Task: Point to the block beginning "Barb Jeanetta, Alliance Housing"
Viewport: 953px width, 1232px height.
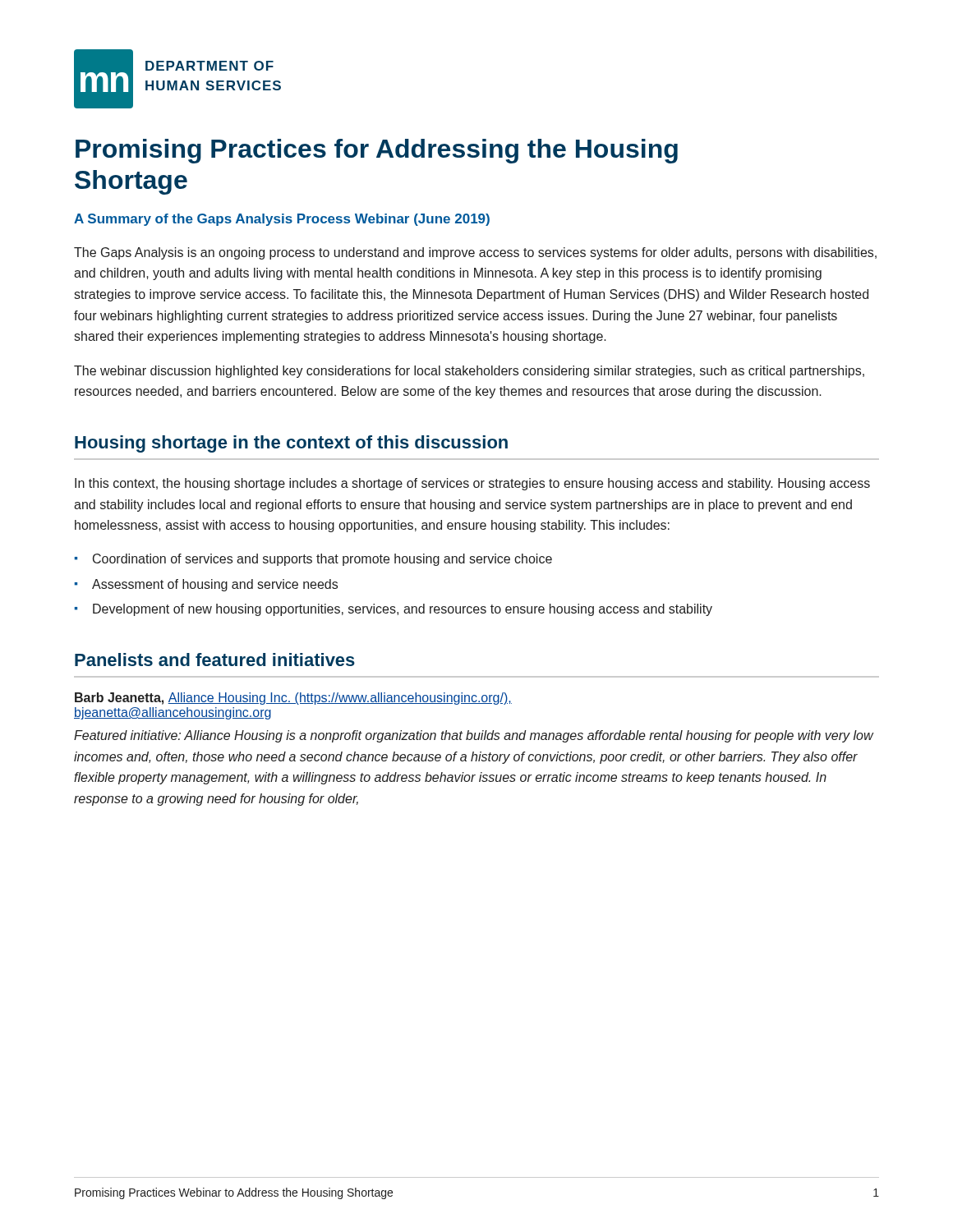Action: (476, 706)
